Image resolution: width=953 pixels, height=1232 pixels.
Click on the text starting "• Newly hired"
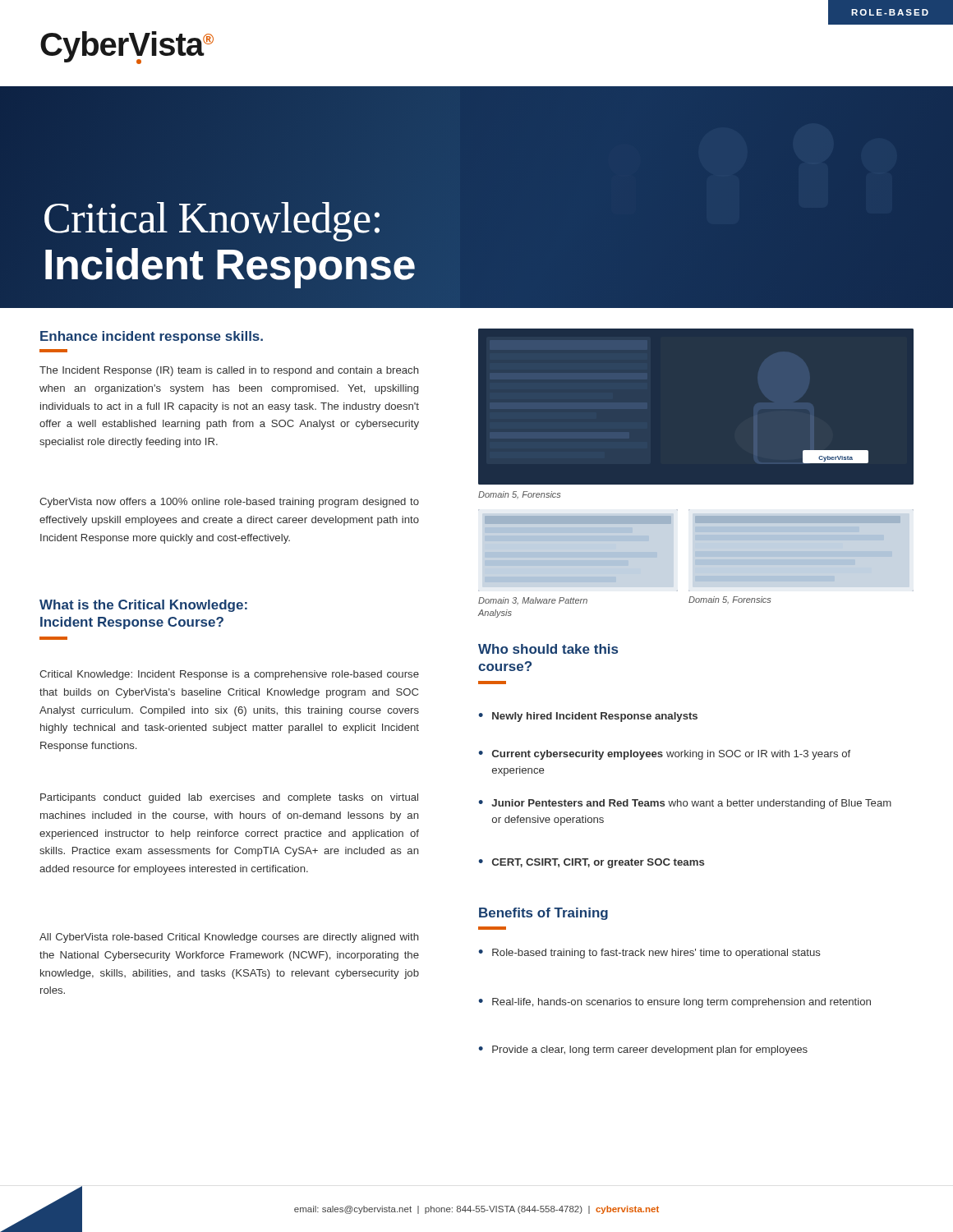688,716
